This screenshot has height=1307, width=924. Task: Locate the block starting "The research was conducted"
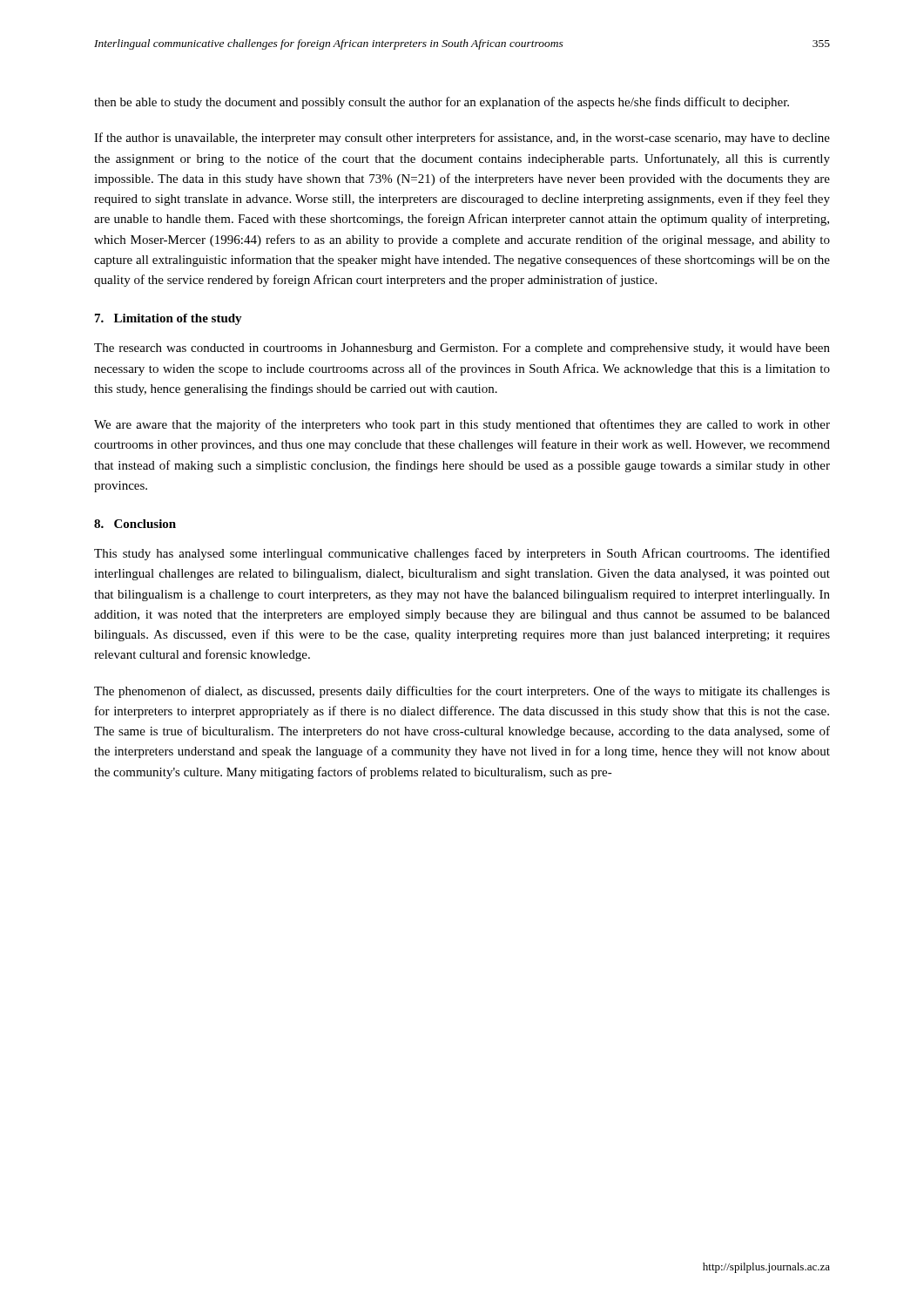pyautogui.click(x=462, y=368)
